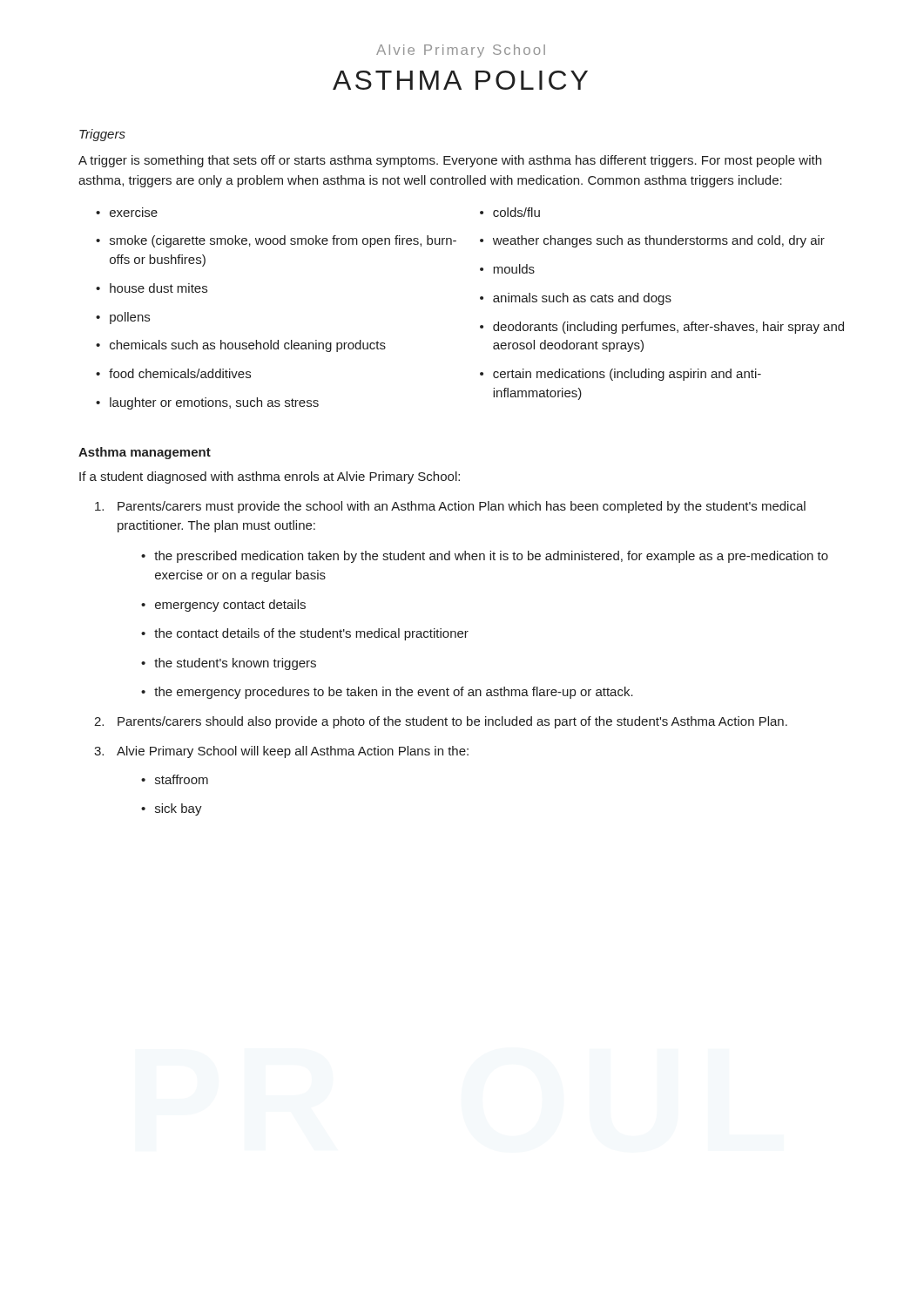Click on the block starting "•animals such as cats and dogs"

click(x=575, y=298)
